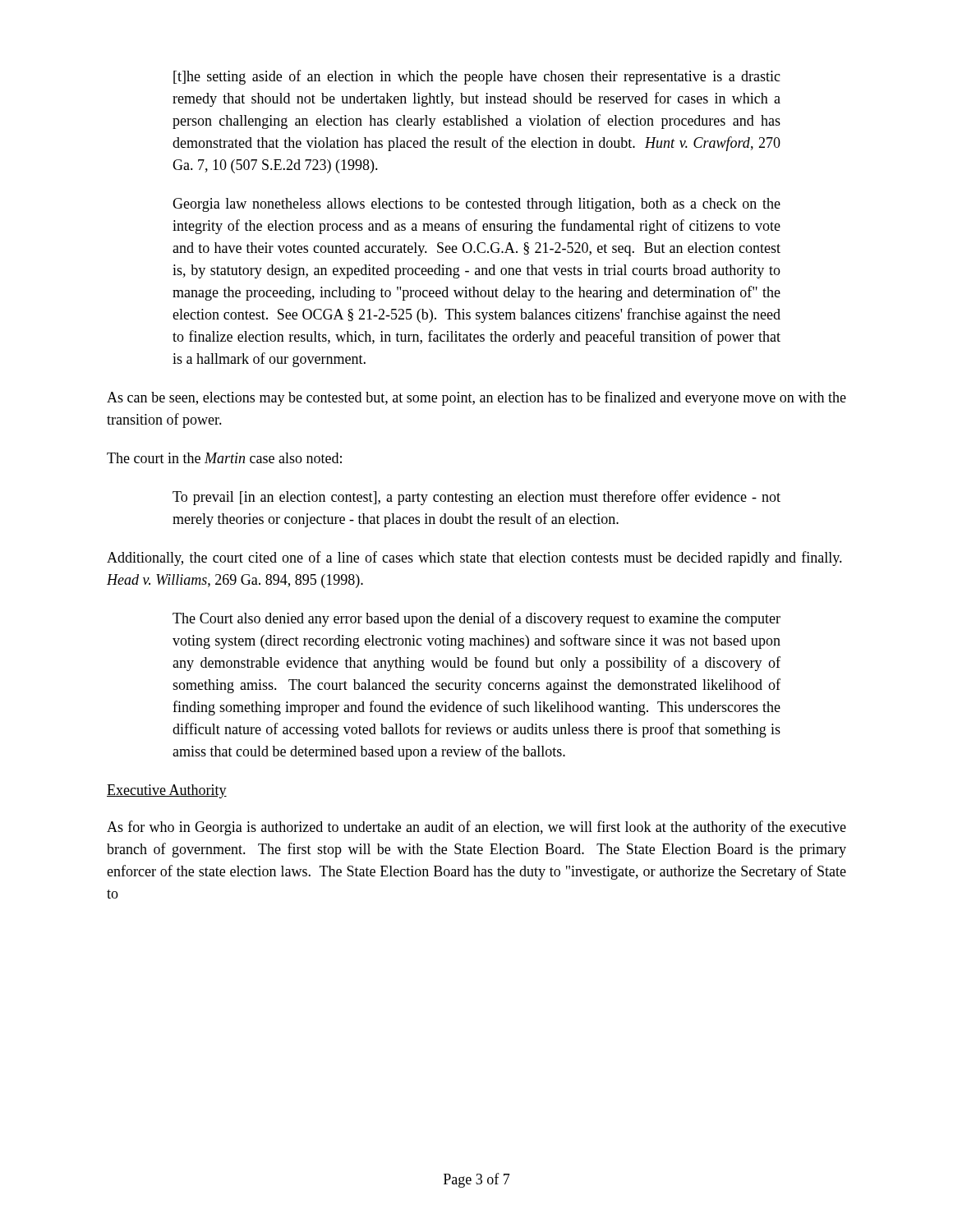Select the element starting "Additionally, the court"
Screen dimensions: 1232x953
[476, 569]
